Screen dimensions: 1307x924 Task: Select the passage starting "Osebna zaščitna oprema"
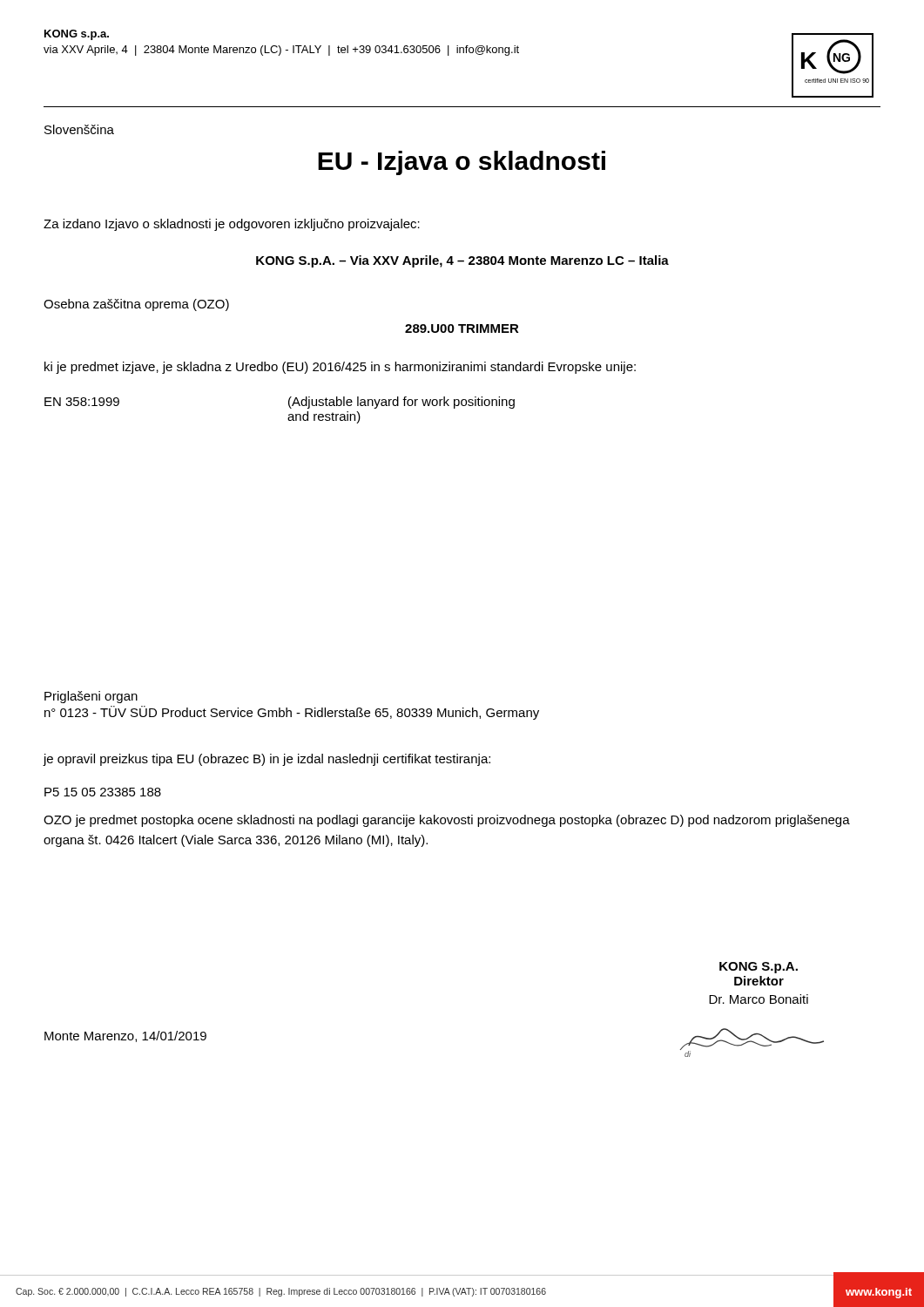136,304
